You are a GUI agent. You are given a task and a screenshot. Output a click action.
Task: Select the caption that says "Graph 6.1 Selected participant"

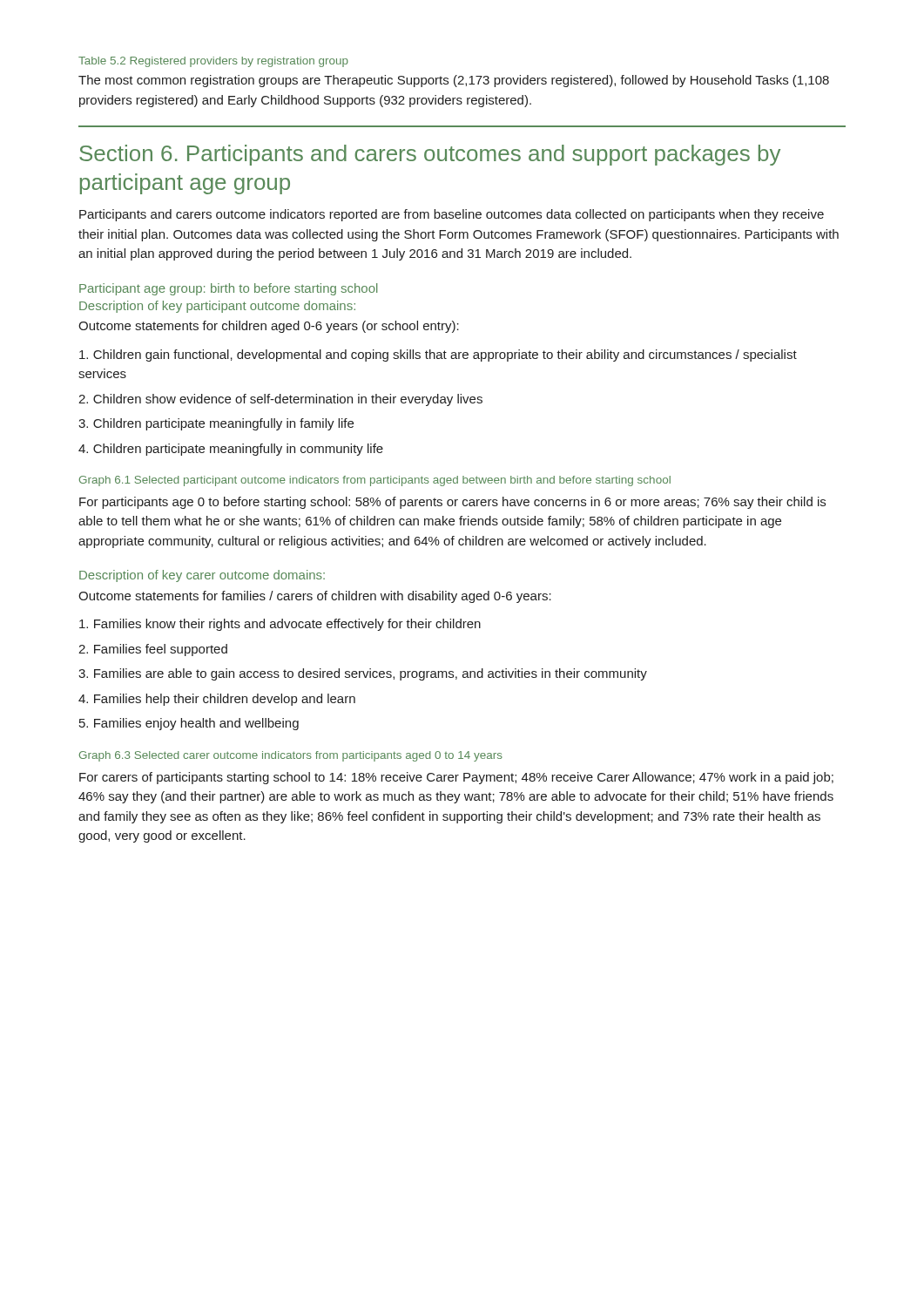(462, 480)
